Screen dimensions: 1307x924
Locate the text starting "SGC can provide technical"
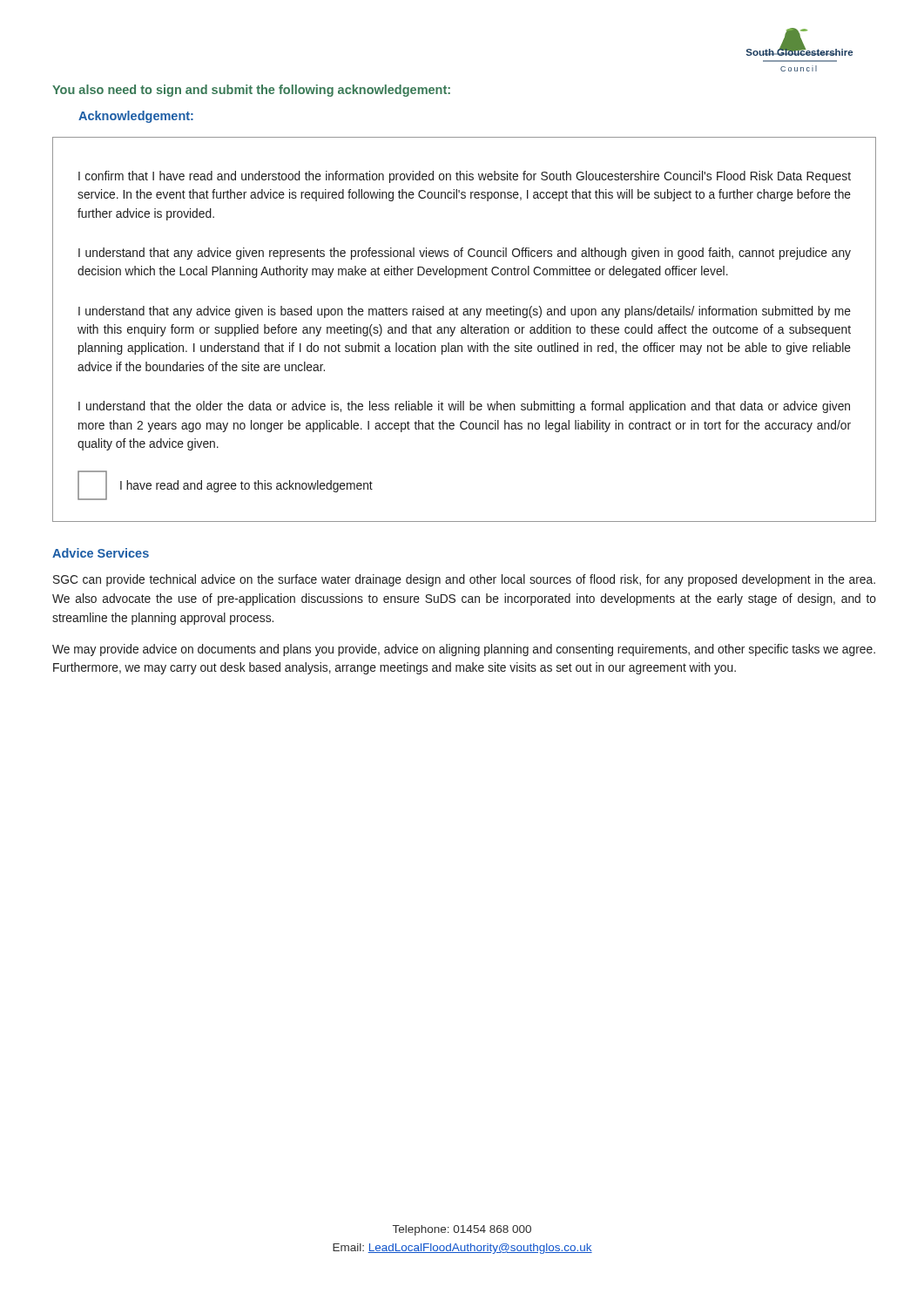point(464,599)
